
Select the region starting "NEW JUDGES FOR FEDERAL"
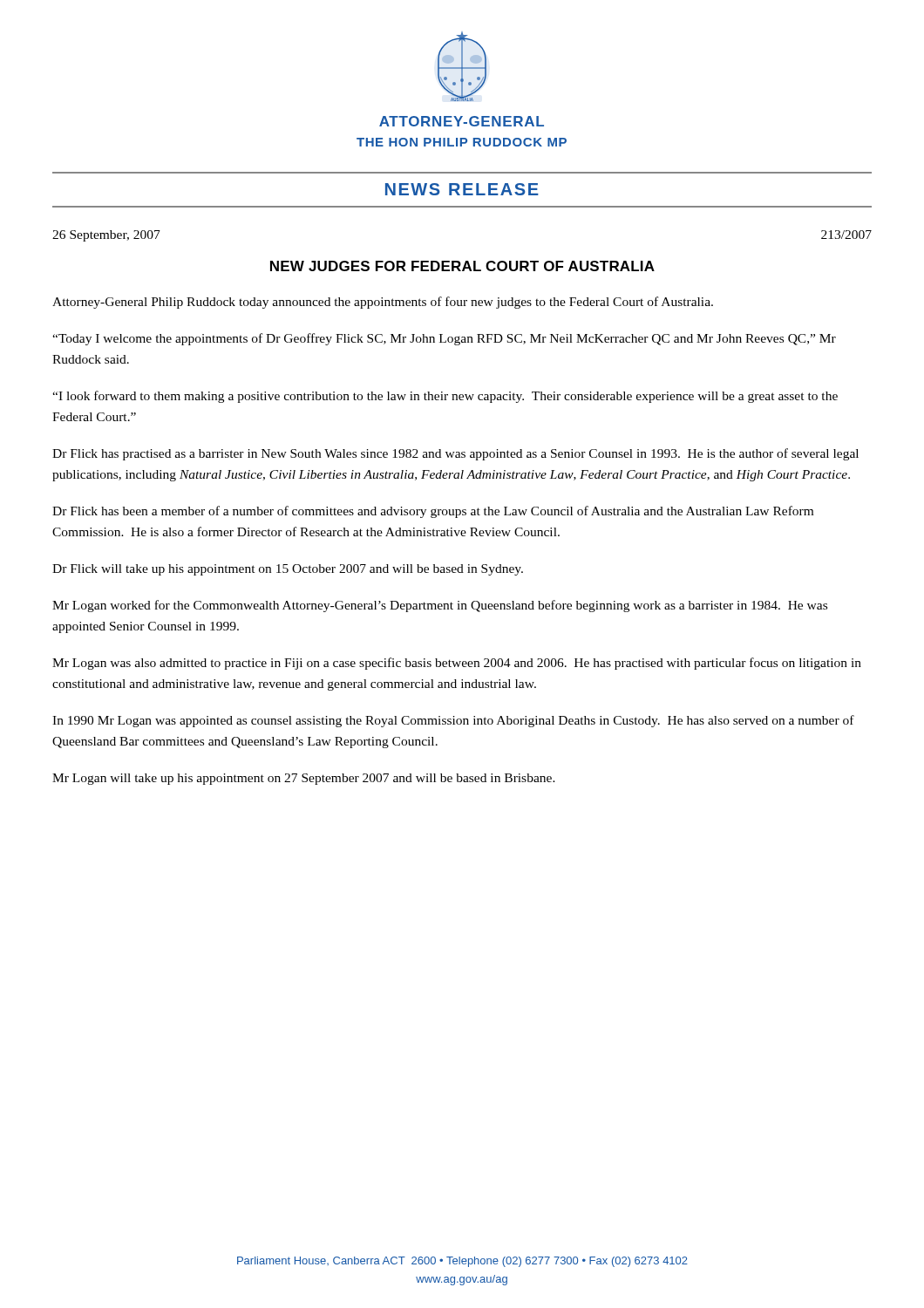462,266
